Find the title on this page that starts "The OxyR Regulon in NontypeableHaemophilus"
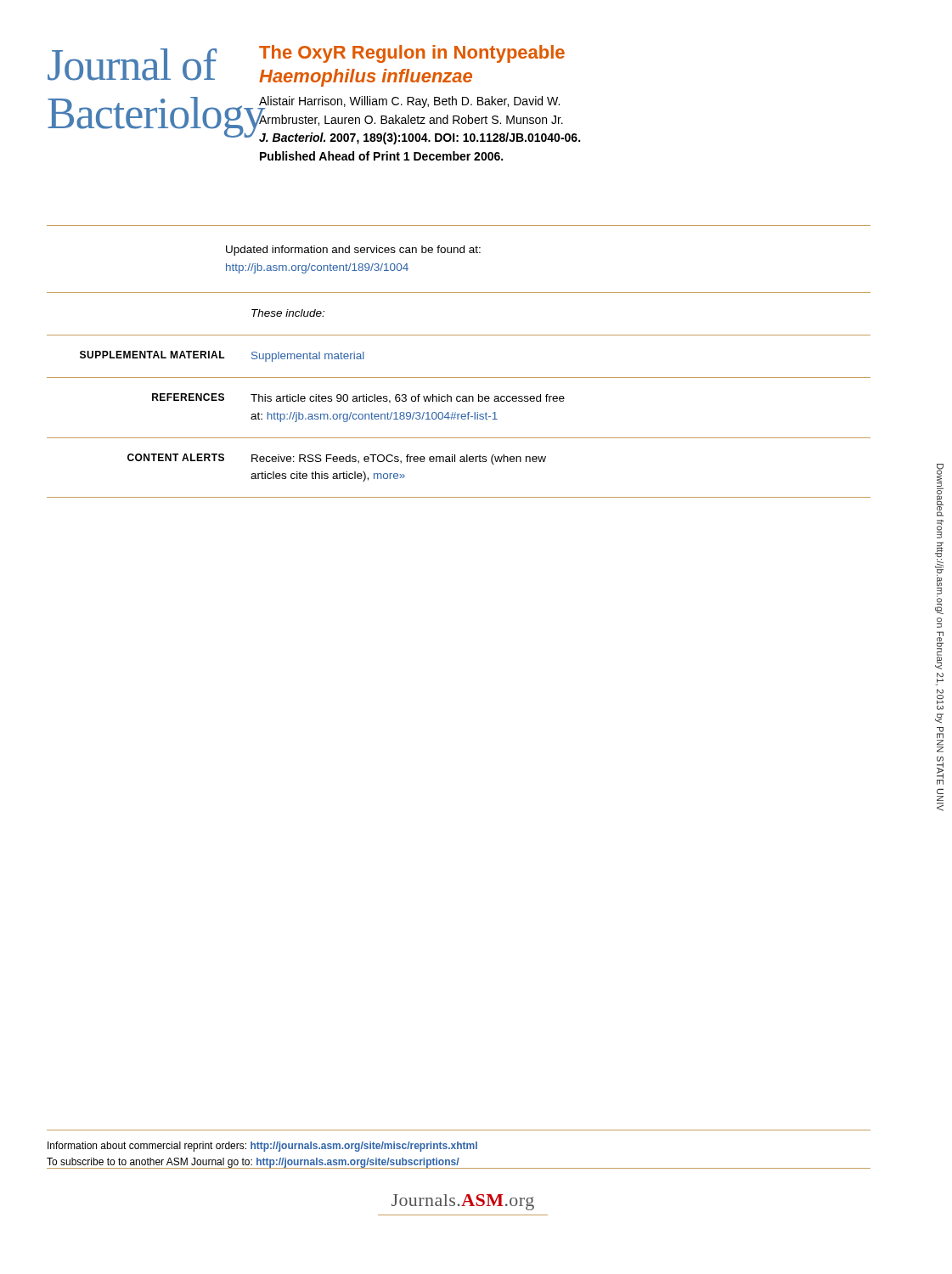952x1274 pixels. [x=565, y=64]
